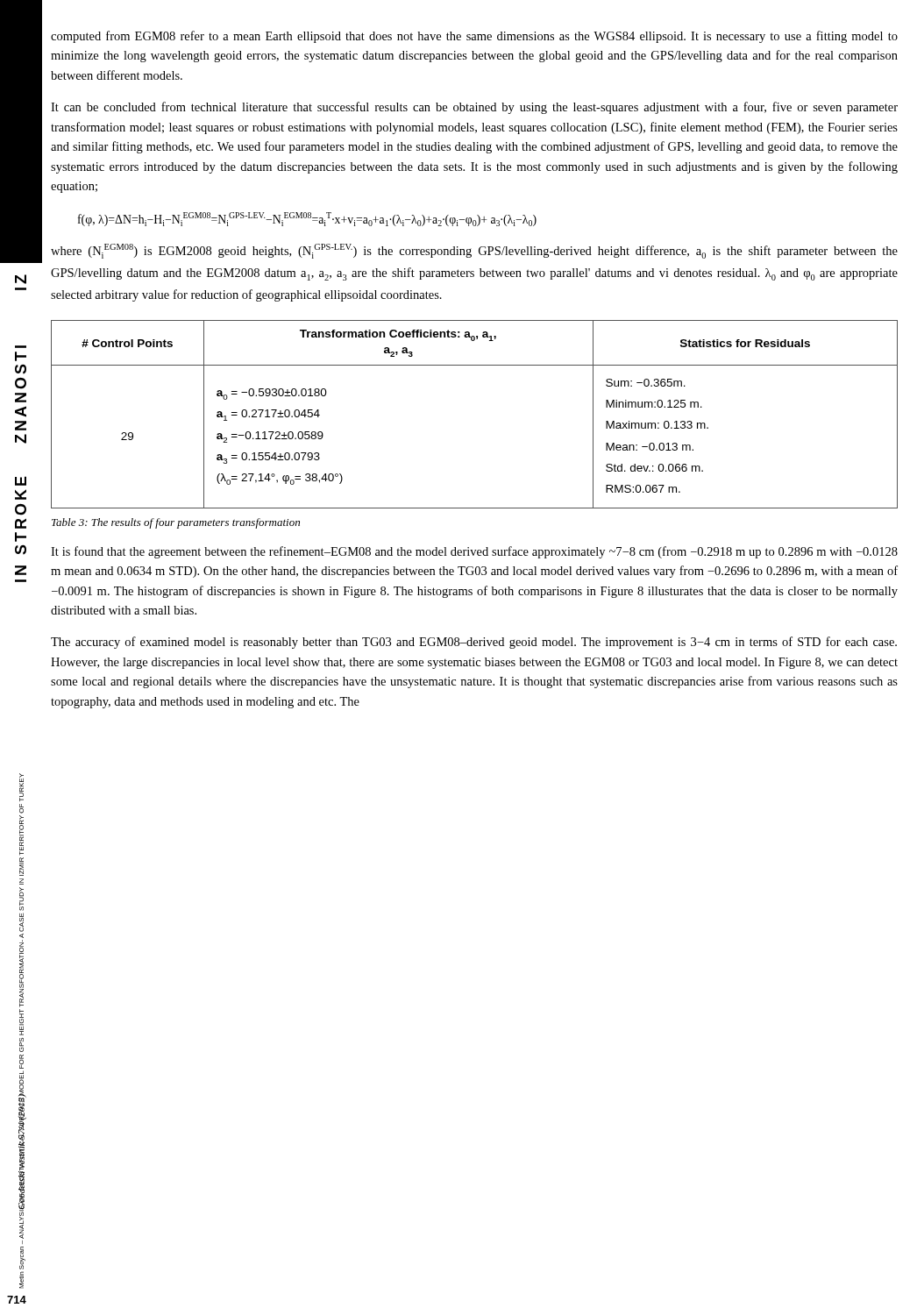Locate the block starting "It is found that"
The width and height of the screenshot is (924, 1315).
pos(474,581)
